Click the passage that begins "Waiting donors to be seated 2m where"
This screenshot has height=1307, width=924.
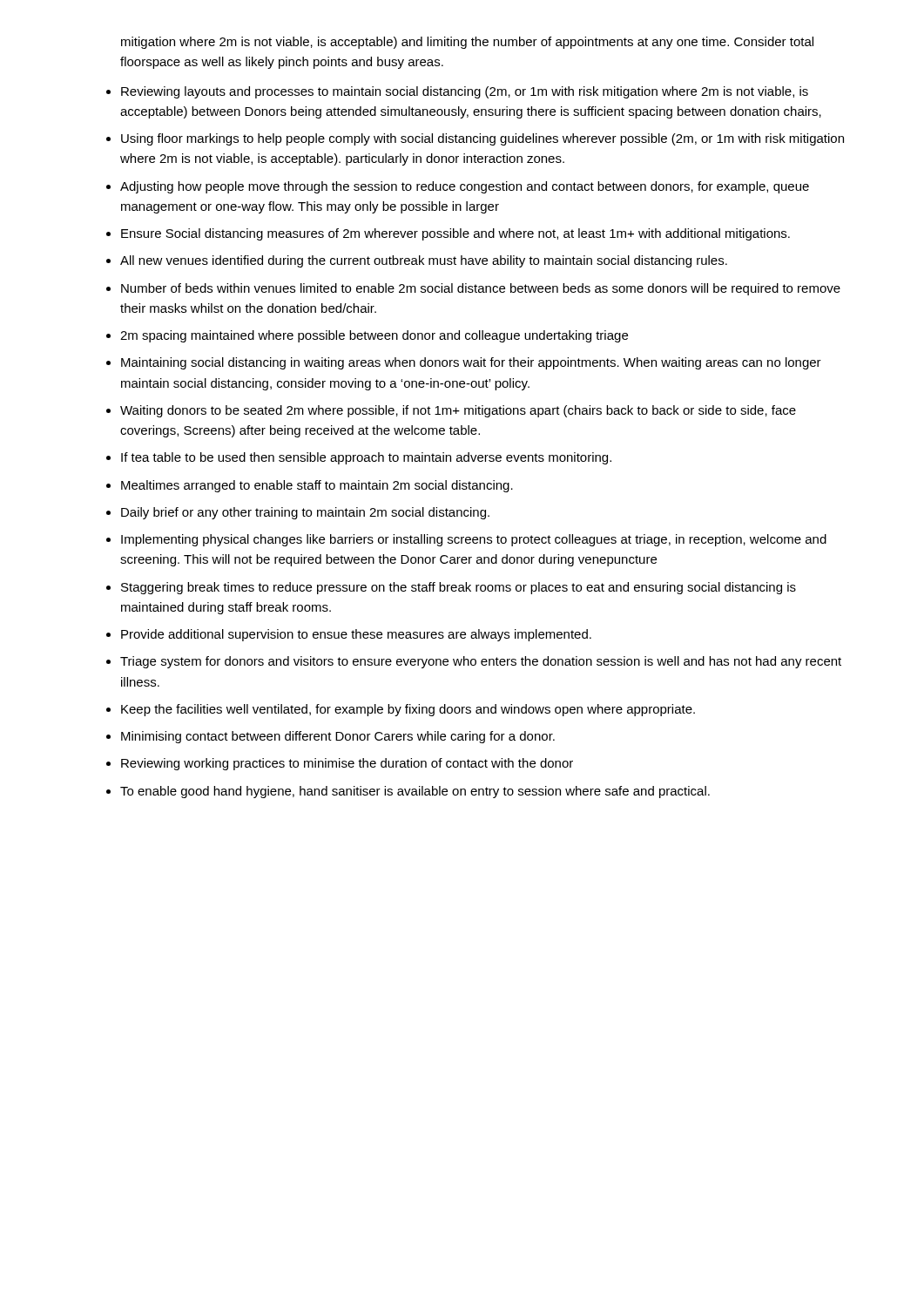[x=458, y=420]
